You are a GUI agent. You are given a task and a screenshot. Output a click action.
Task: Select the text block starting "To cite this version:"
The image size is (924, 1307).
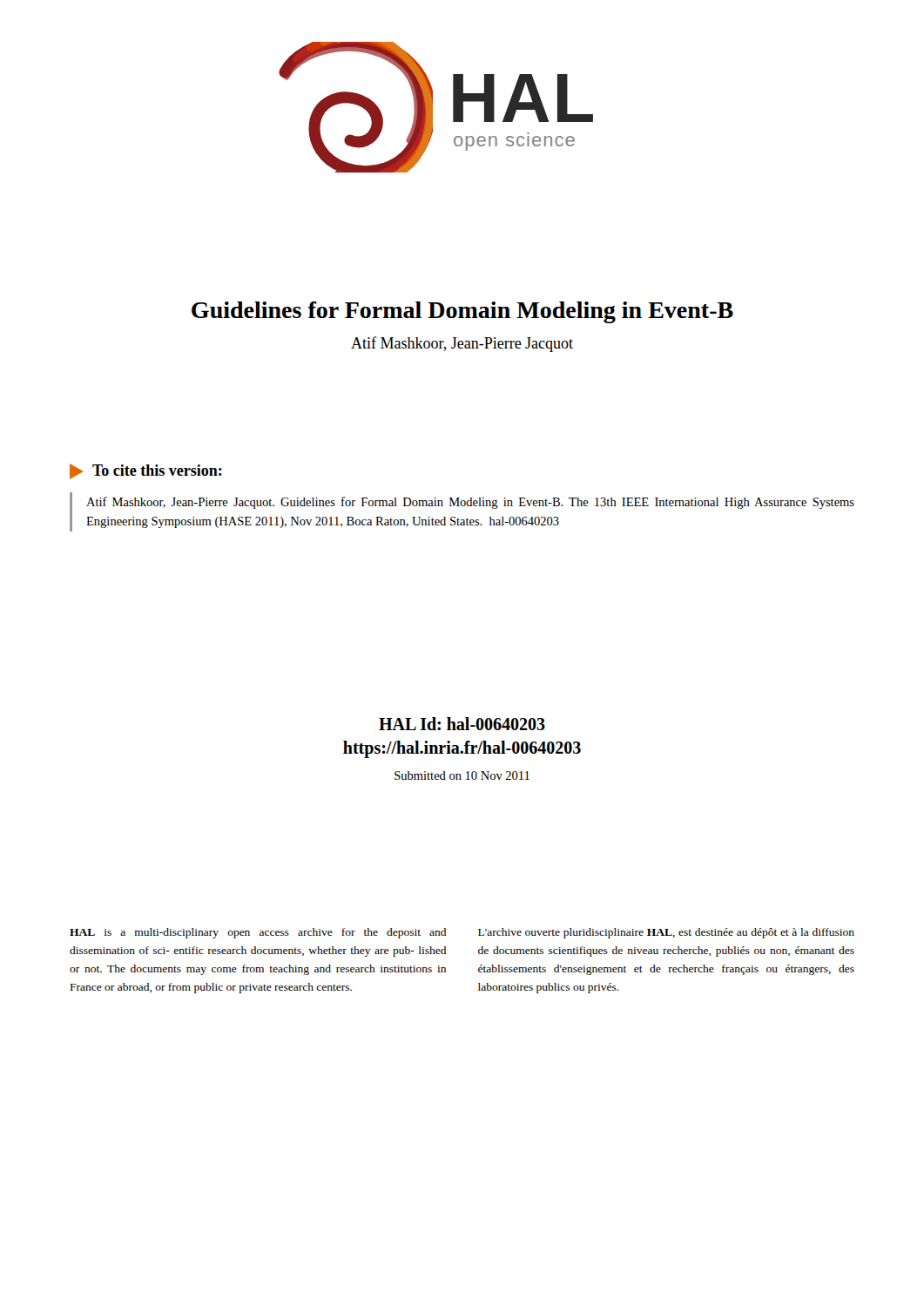[x=146, y=471]
